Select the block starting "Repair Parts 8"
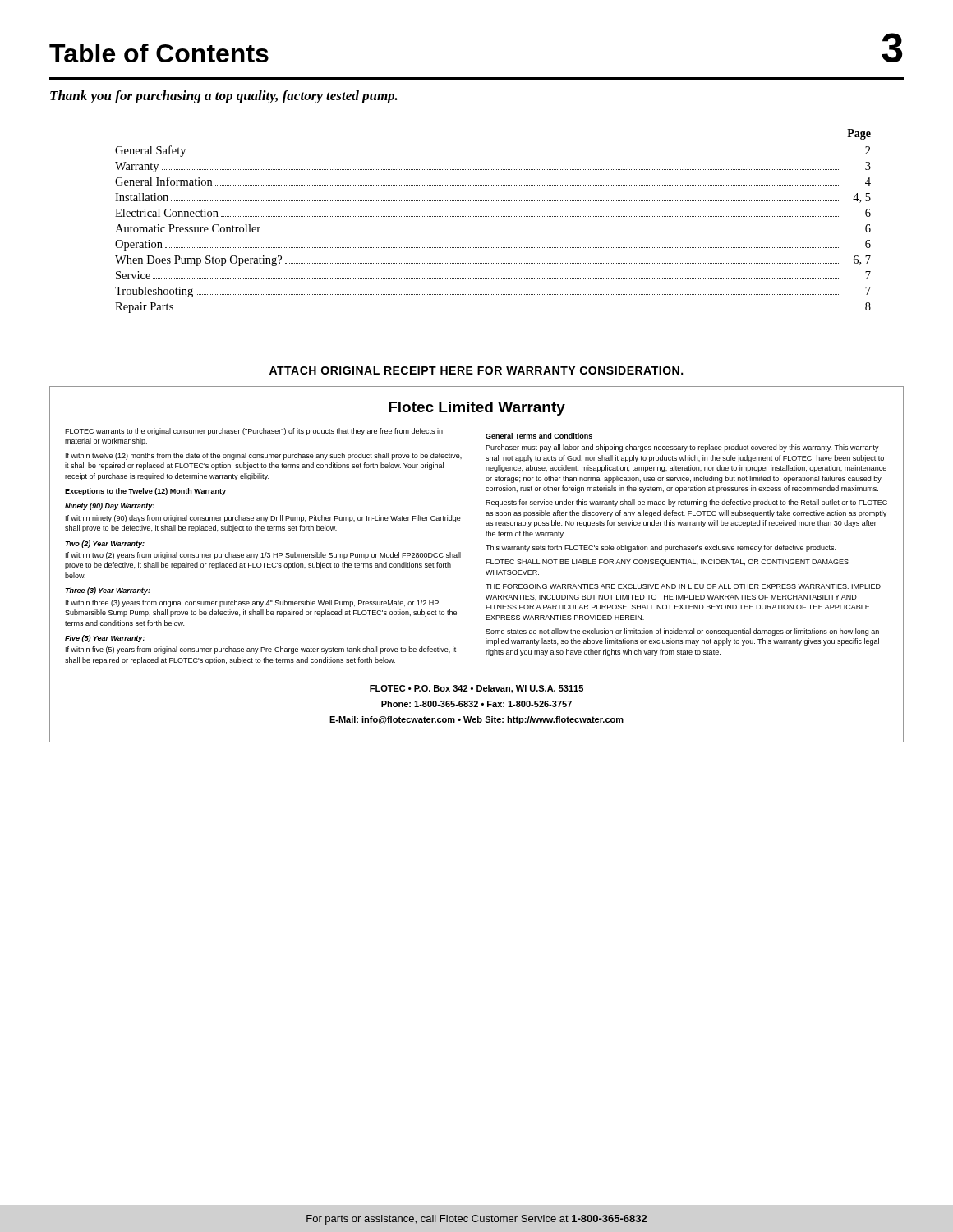 pyautogui.click(x=493, y=307)
